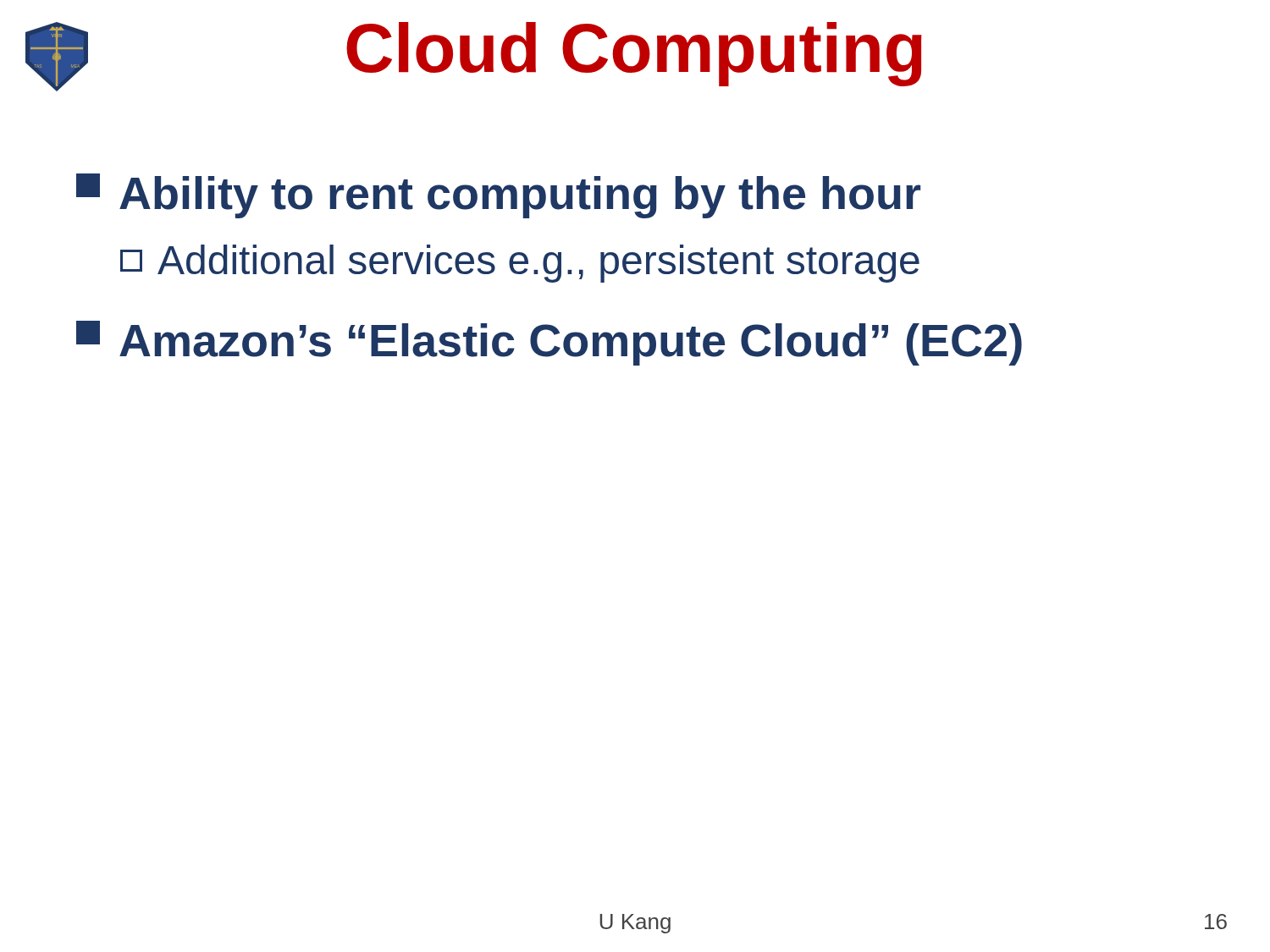Select the list item that says "Amazon’s “Elastic Compute Cloud” (EC2)"

(550, 341)
